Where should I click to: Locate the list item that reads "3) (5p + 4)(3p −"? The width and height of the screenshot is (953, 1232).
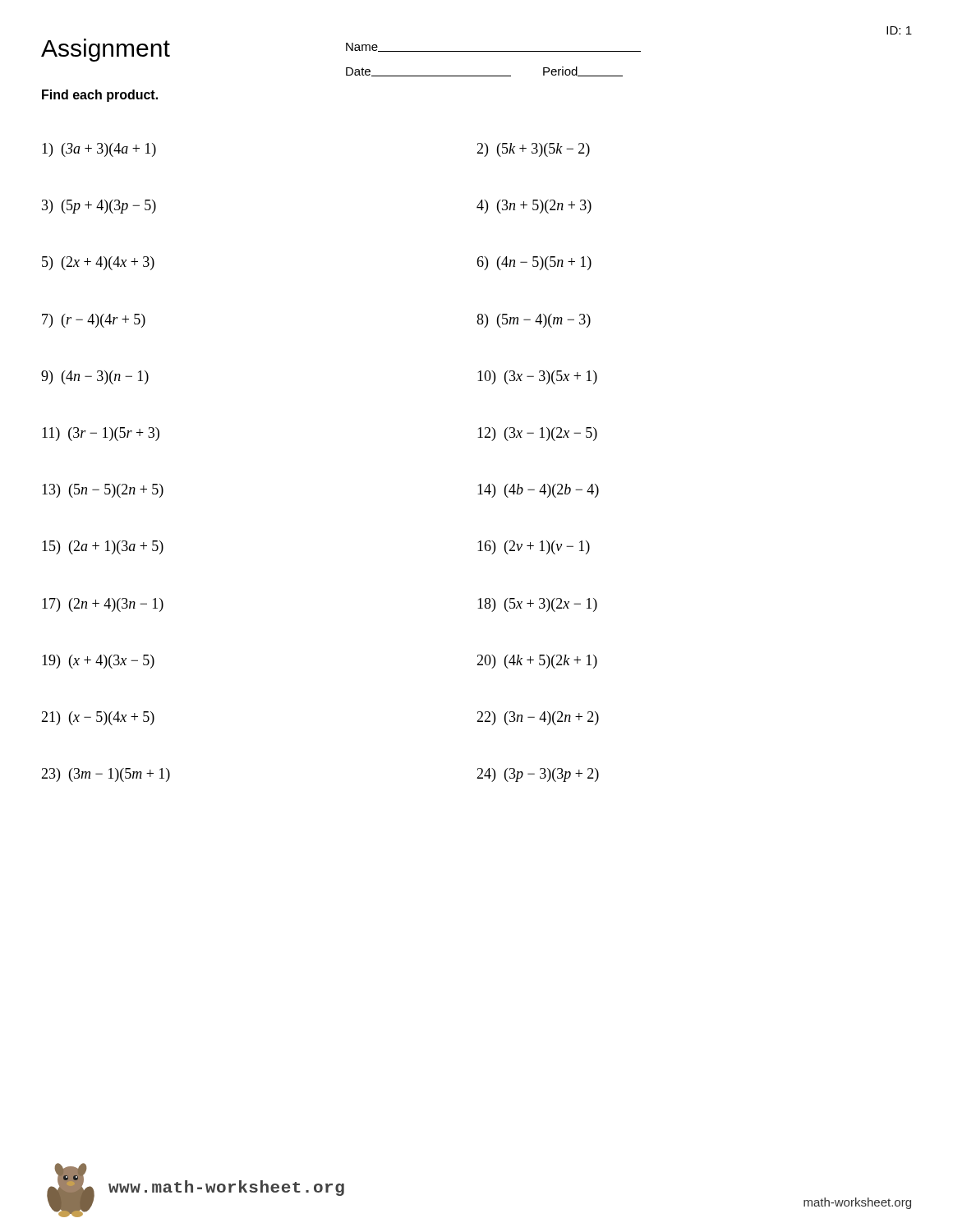(99, 205)
